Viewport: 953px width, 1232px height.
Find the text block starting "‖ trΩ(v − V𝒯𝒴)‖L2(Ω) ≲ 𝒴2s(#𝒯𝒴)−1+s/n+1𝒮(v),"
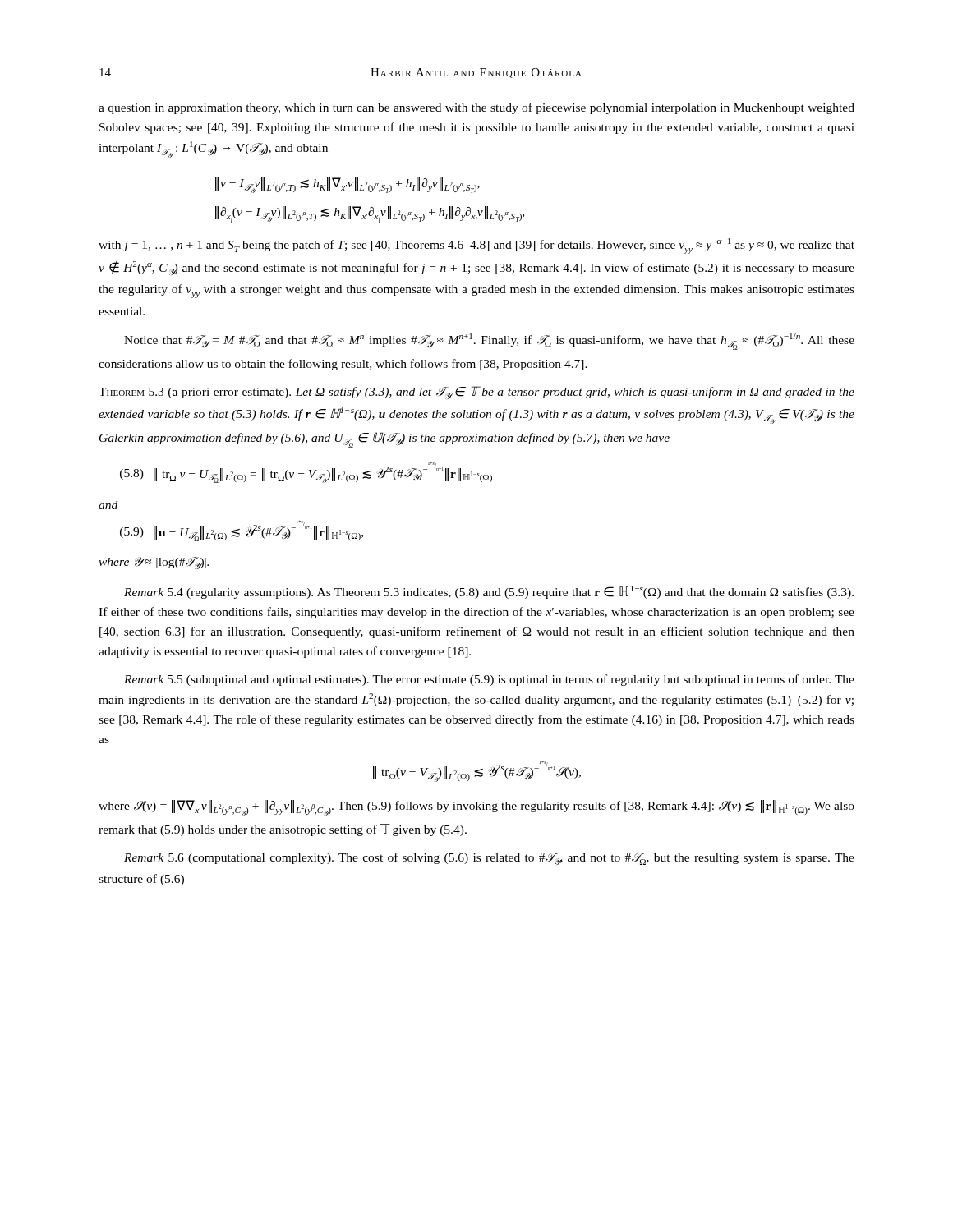[476, 773]
